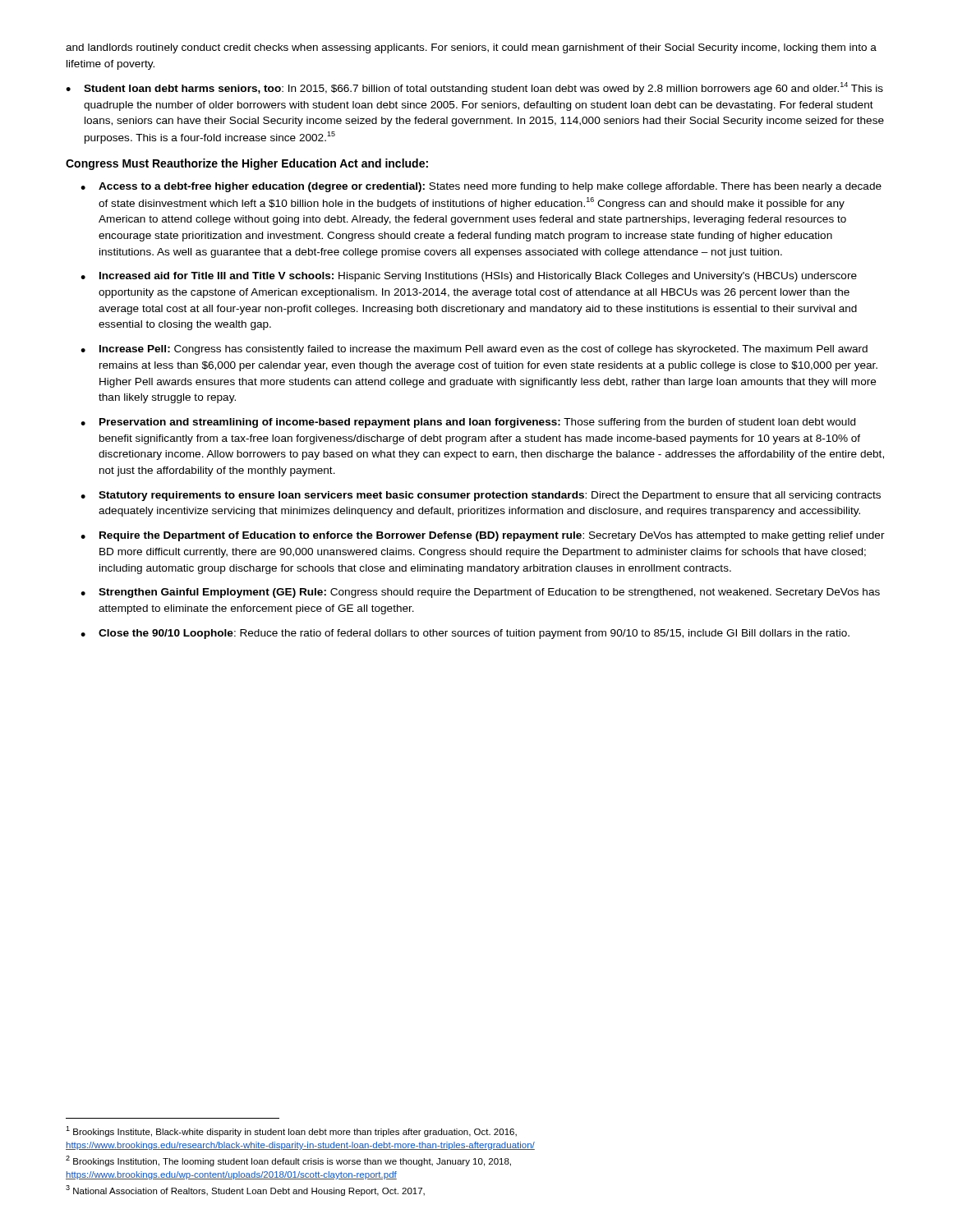Click on the text starting "Congress Must Reauthorize"
This screenshot has height=1232, width=953.
coord(247,164)
